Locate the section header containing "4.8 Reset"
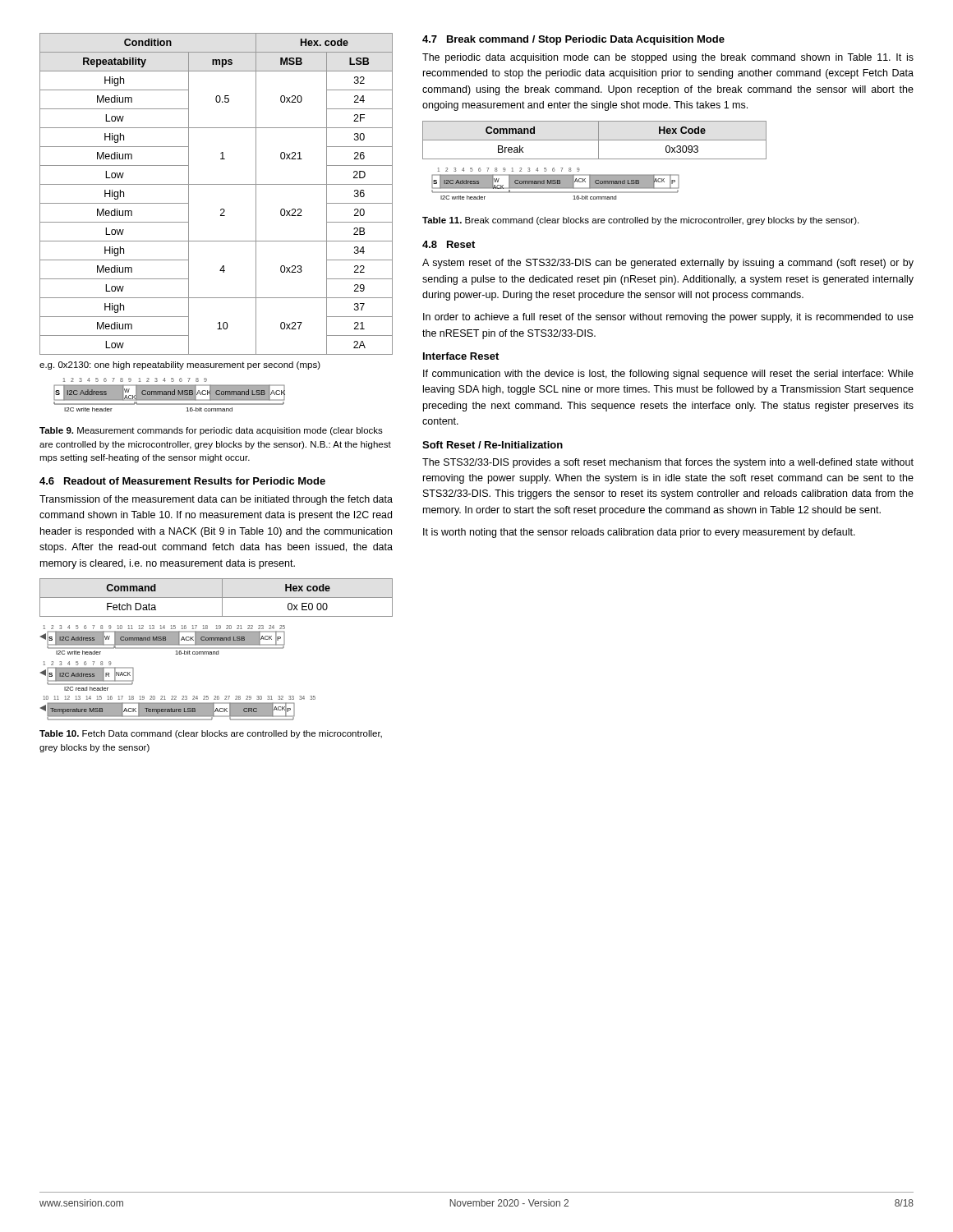 point(449,244)
